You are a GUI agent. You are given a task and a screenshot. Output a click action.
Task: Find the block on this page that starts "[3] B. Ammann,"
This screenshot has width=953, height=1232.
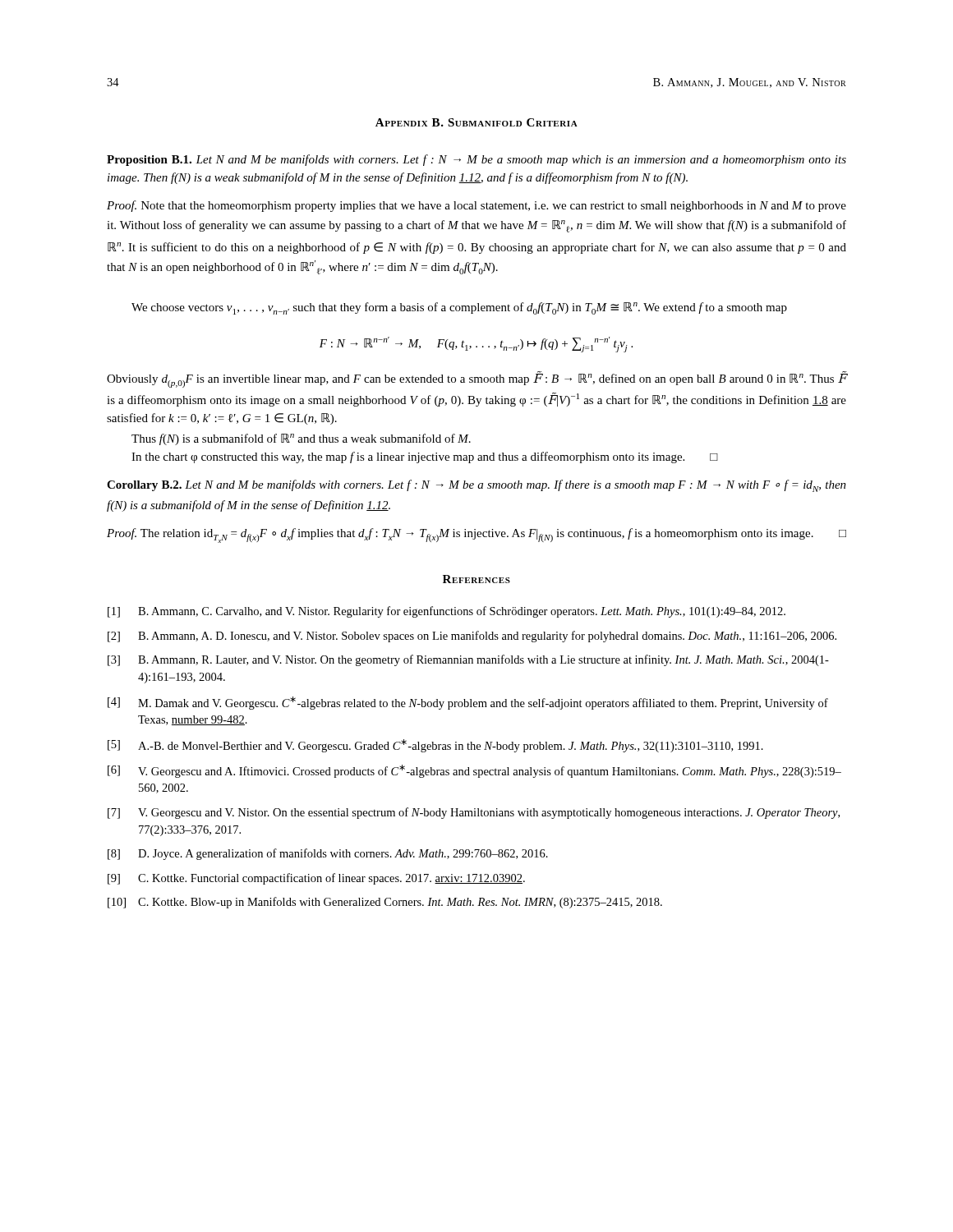pyautogui.click(x=476, y=669)
